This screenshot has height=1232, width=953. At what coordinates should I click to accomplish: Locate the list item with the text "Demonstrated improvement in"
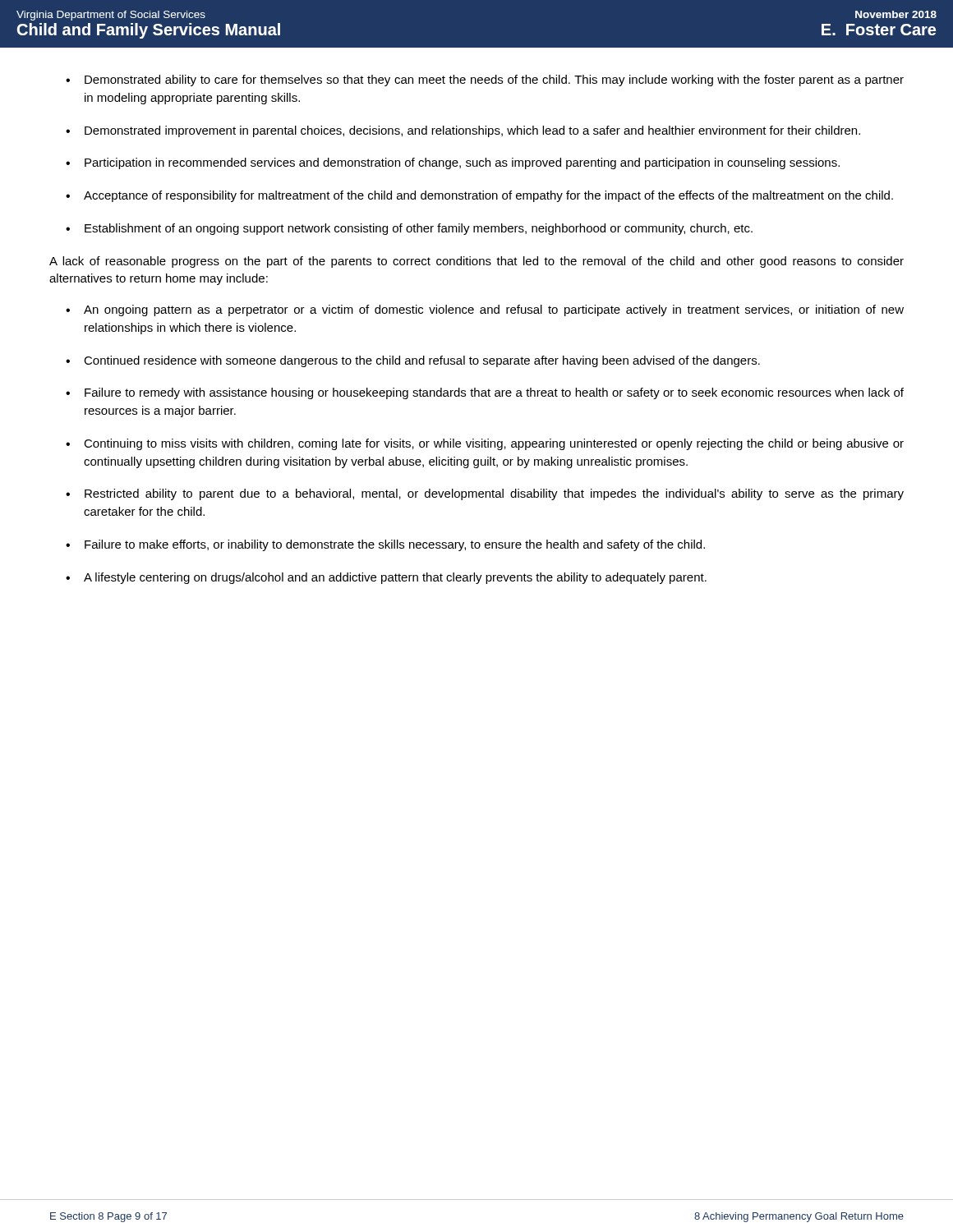472,130
